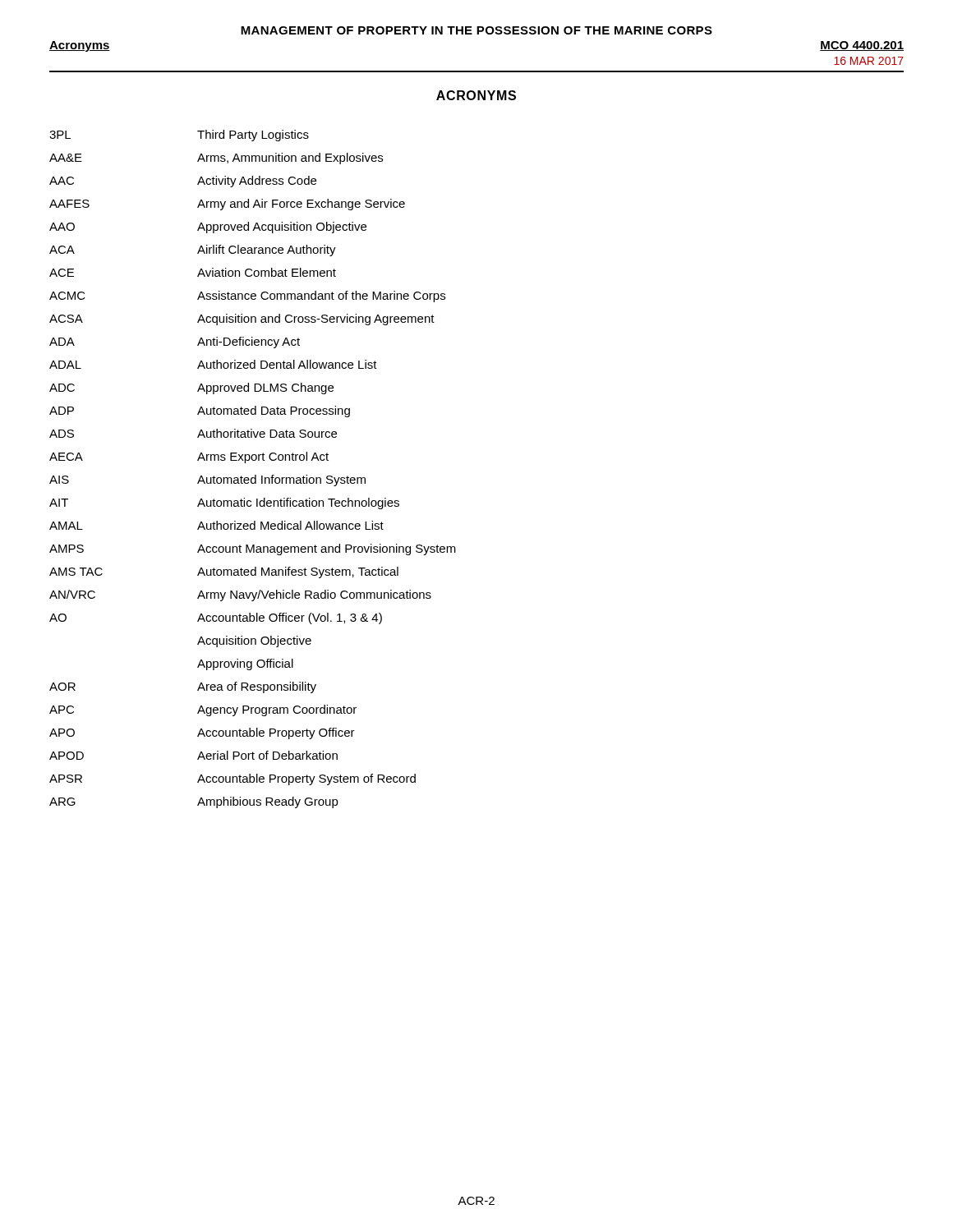Click on the list item that reads "ACE Aviation Combat Element"

[x=58, y=273]
